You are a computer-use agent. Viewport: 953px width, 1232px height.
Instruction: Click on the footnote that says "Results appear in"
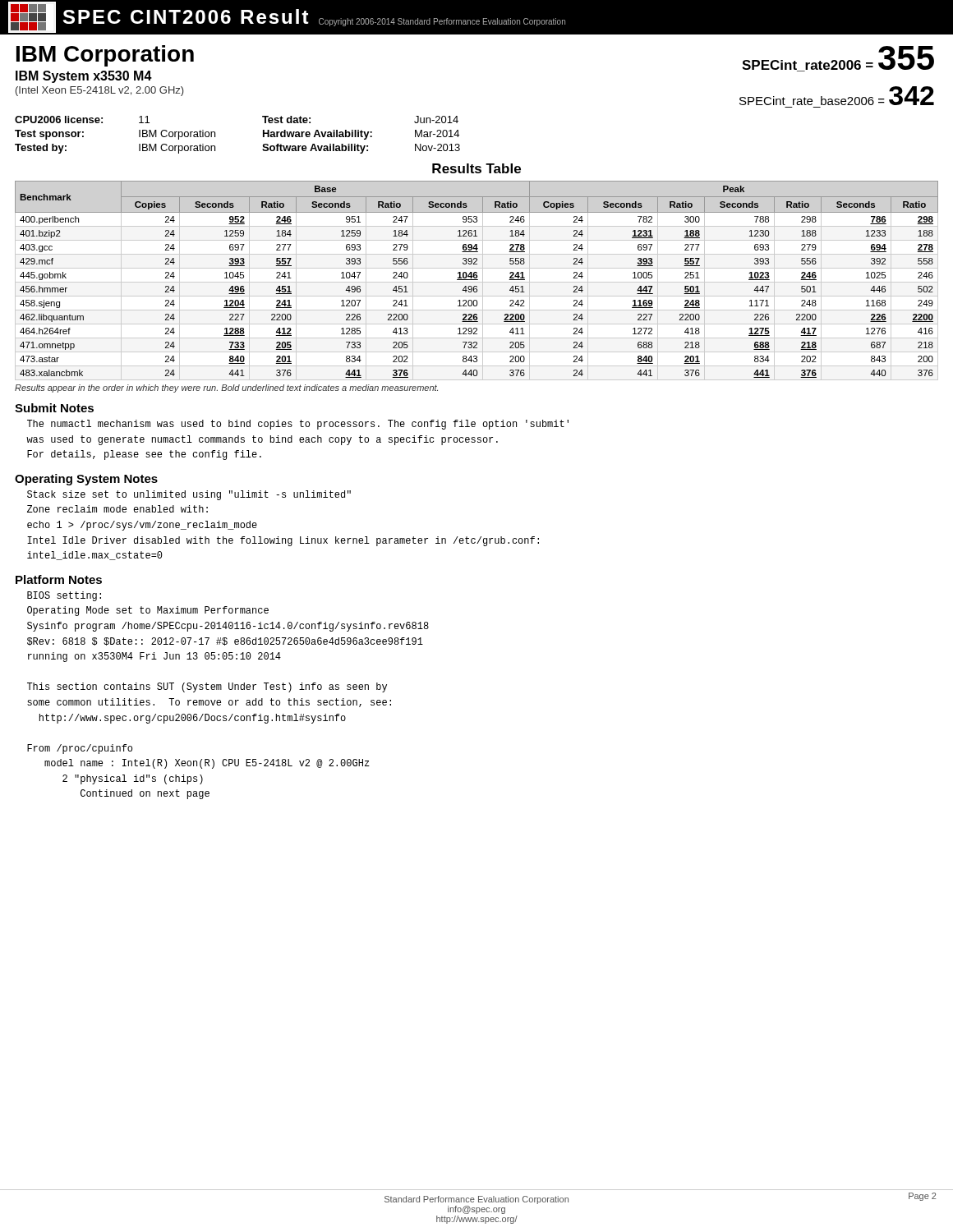(227, 388)
